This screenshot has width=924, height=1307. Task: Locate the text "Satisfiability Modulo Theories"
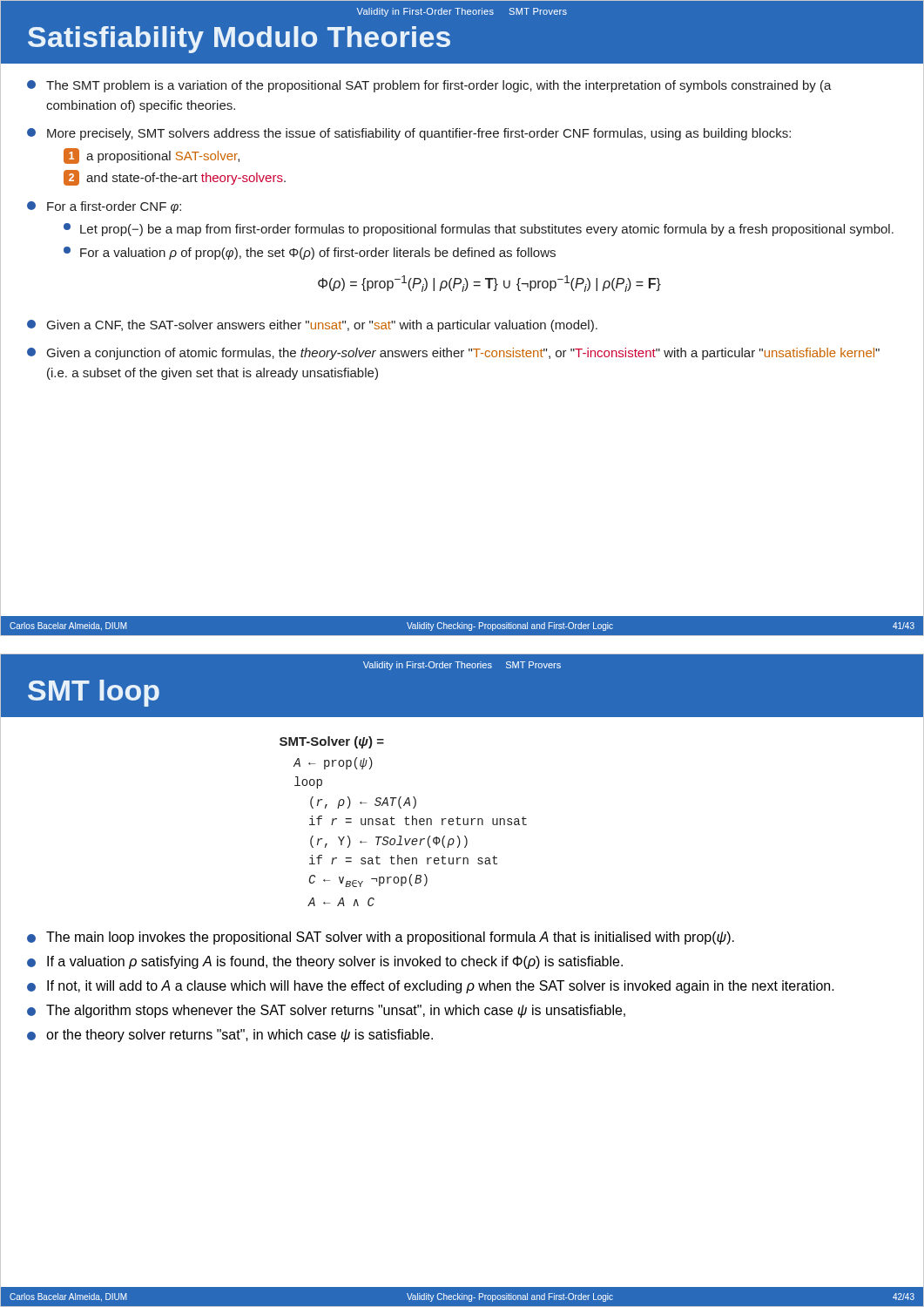239,37
